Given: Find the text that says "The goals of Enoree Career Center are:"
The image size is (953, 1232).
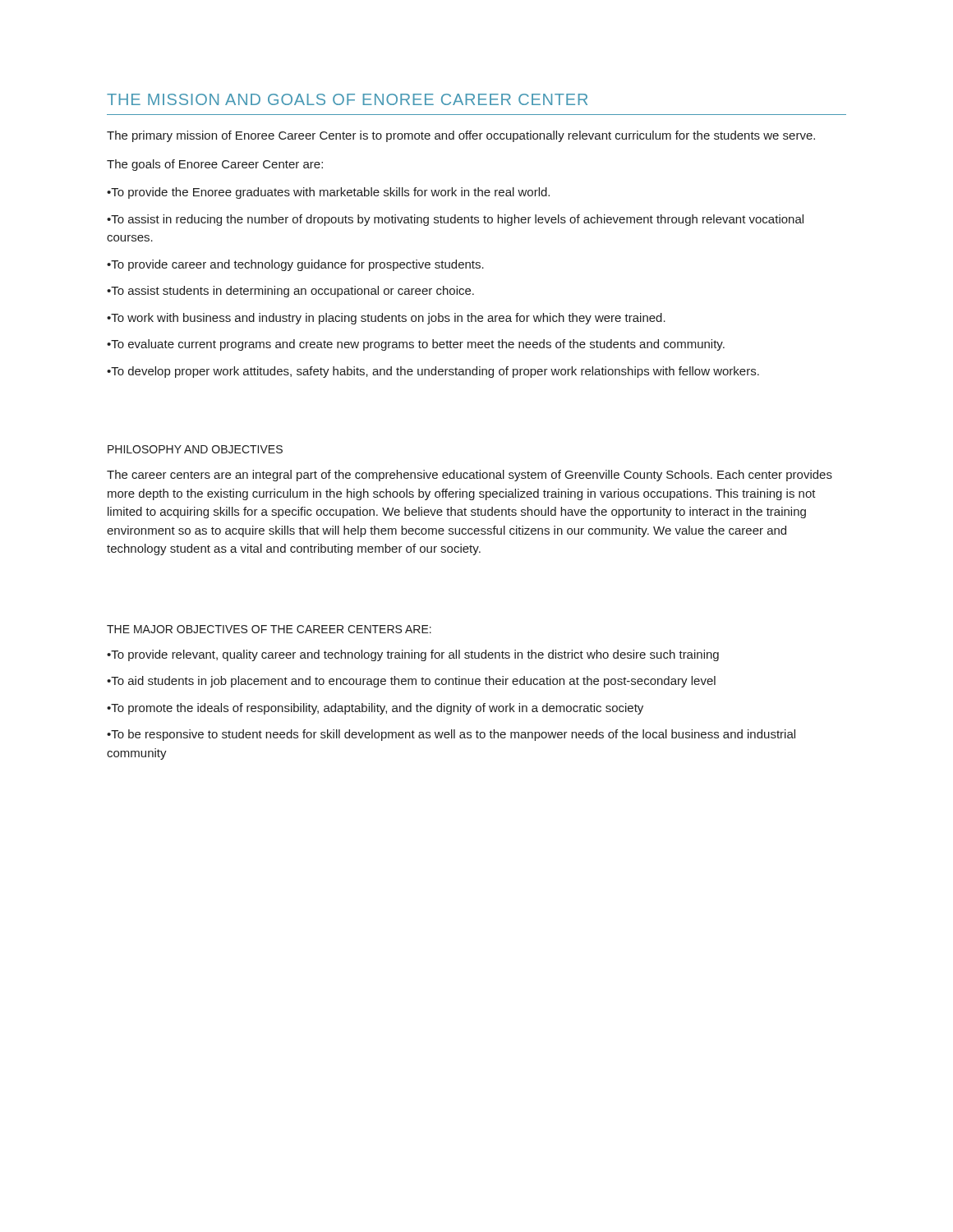Looking at the screenshot, I should coord(215,163).
